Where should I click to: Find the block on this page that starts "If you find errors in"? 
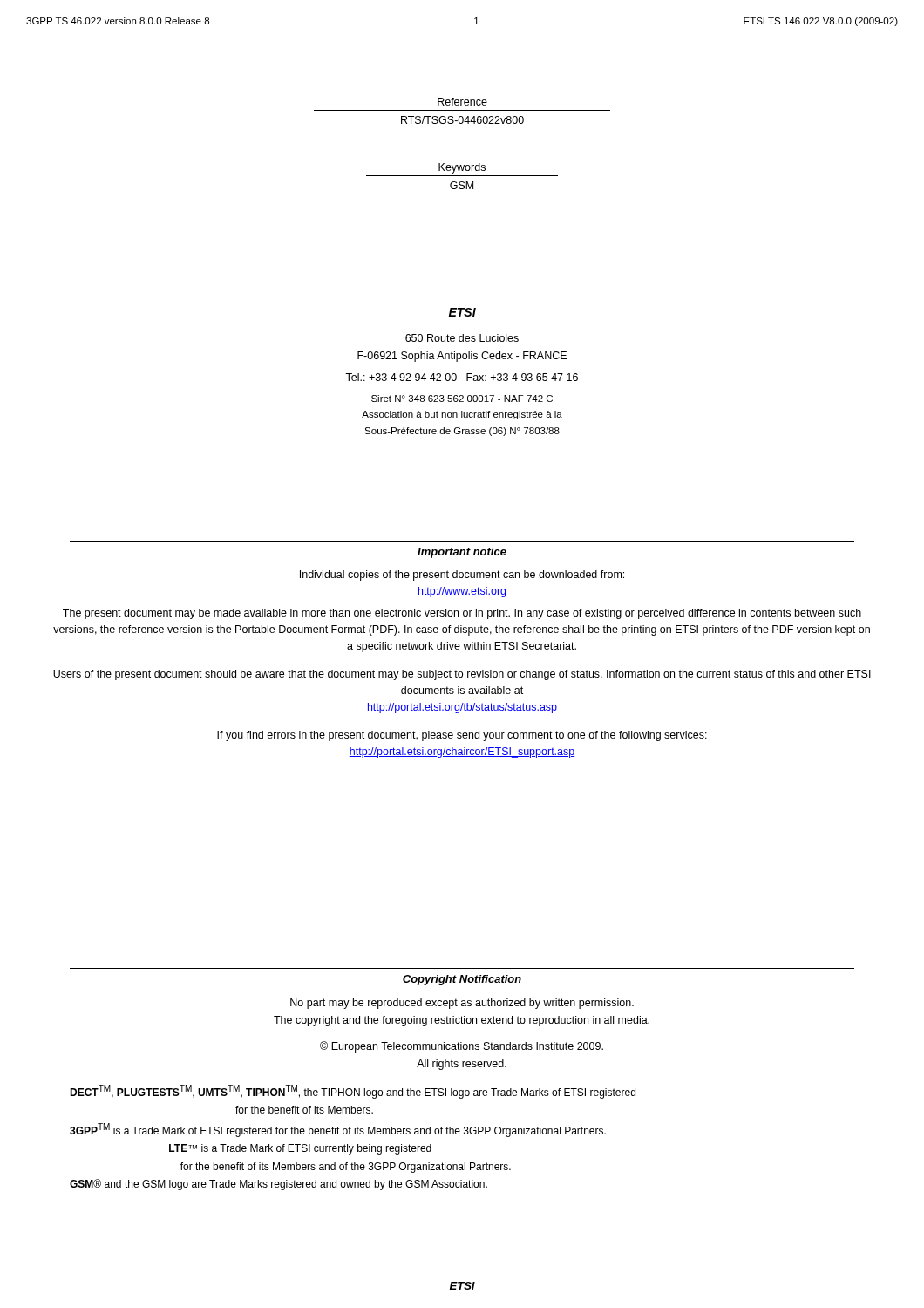click(462, 743)
